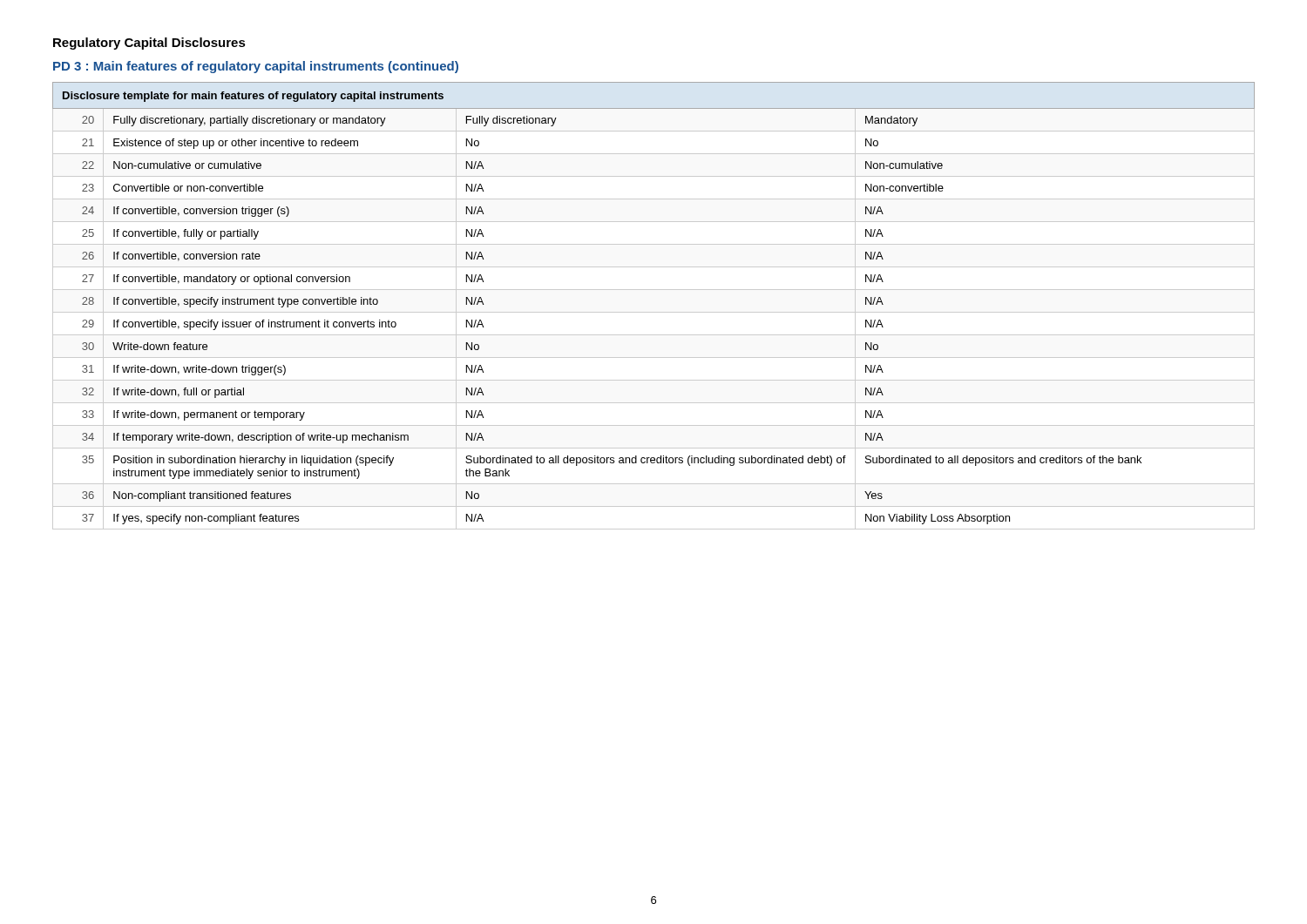The height and width of the screenshot is (924, 1307).
Task: Click the table
Action: click(654, 306)
